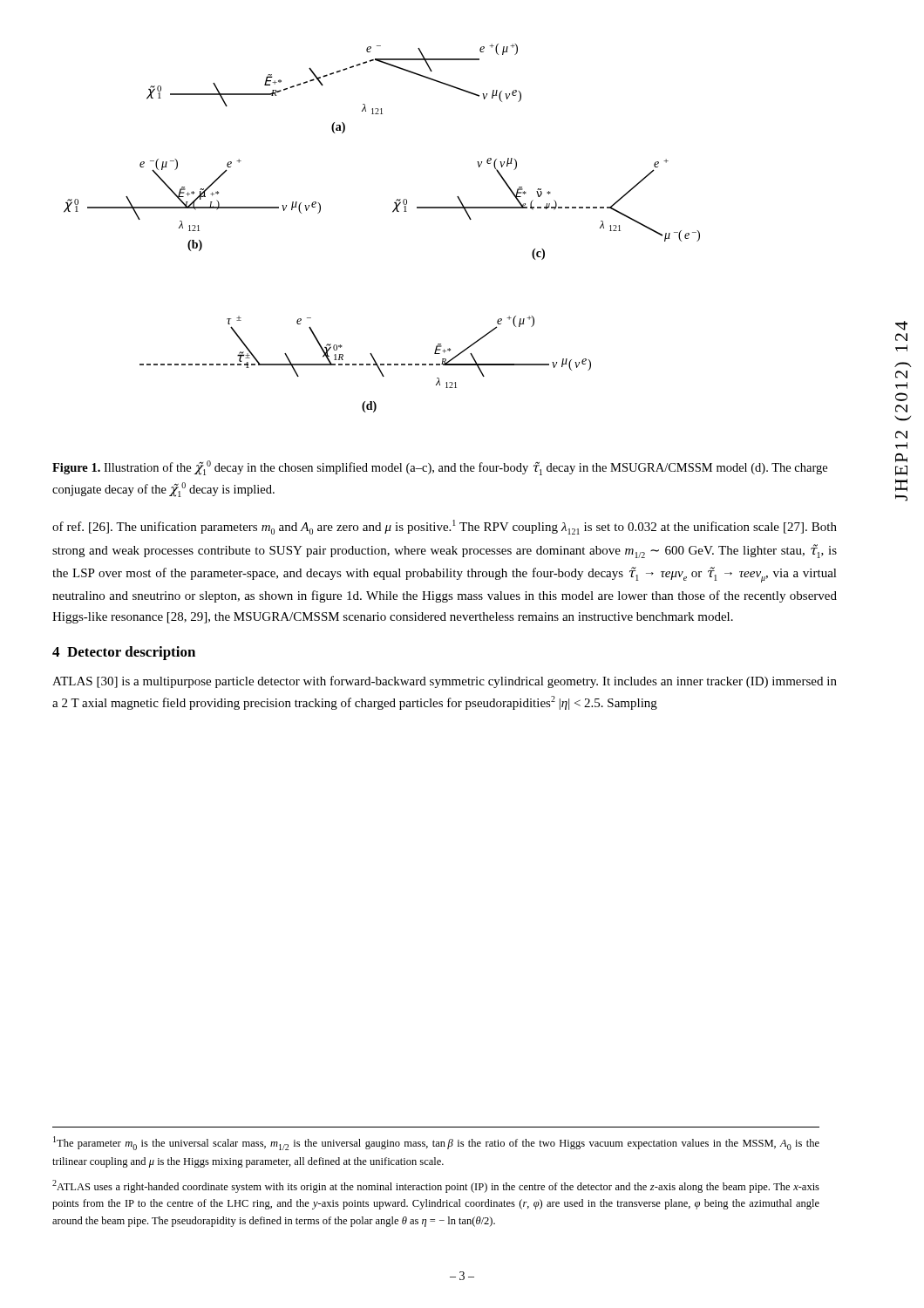Viewport: 924px width, 1308px height.
Task: Select the text starting "1The parameter m0 is the"
Action: tap(436, 1181)
